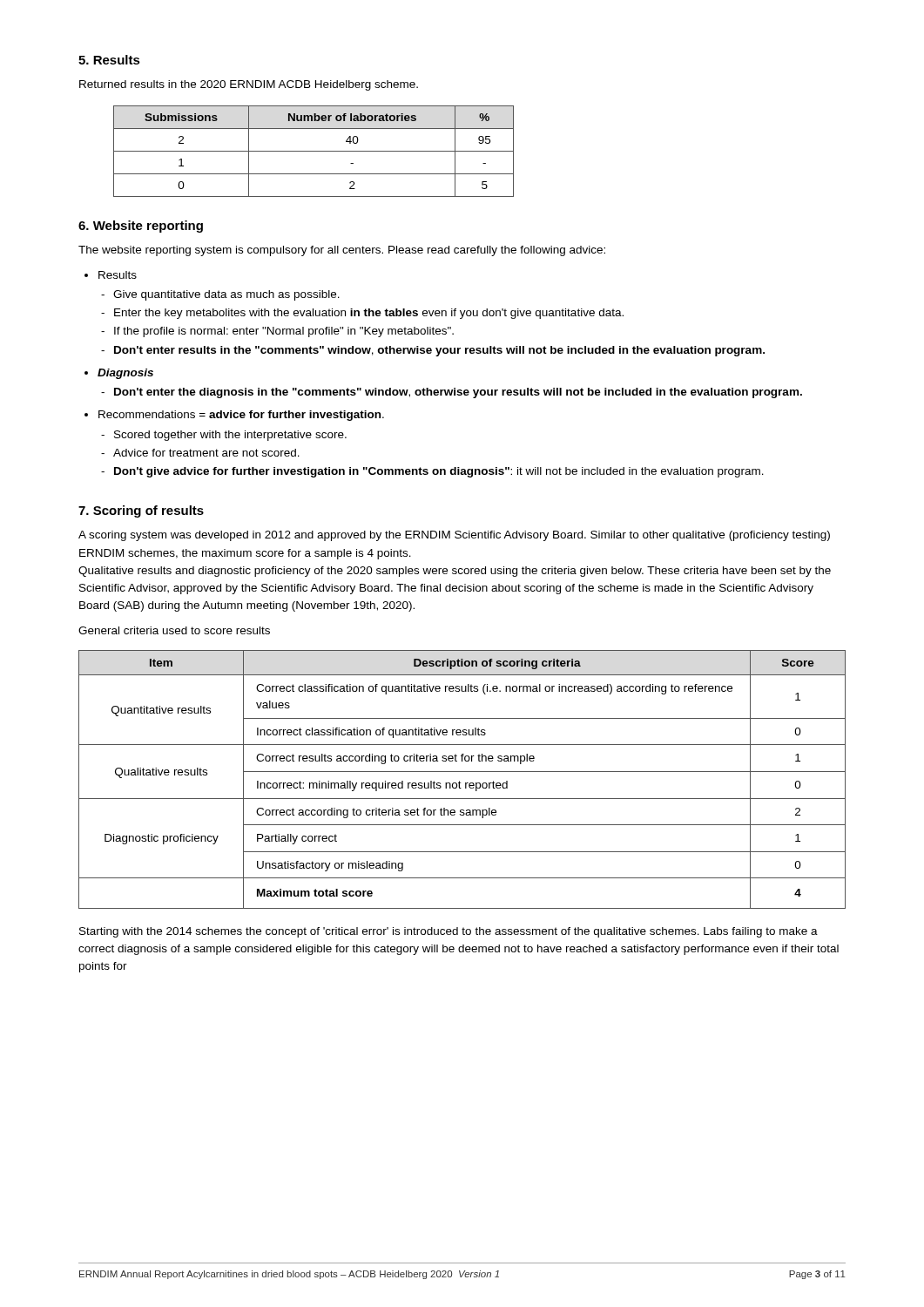
Task: Where does it say "6. Website reporting"?
Action: (x=141, y=225)
